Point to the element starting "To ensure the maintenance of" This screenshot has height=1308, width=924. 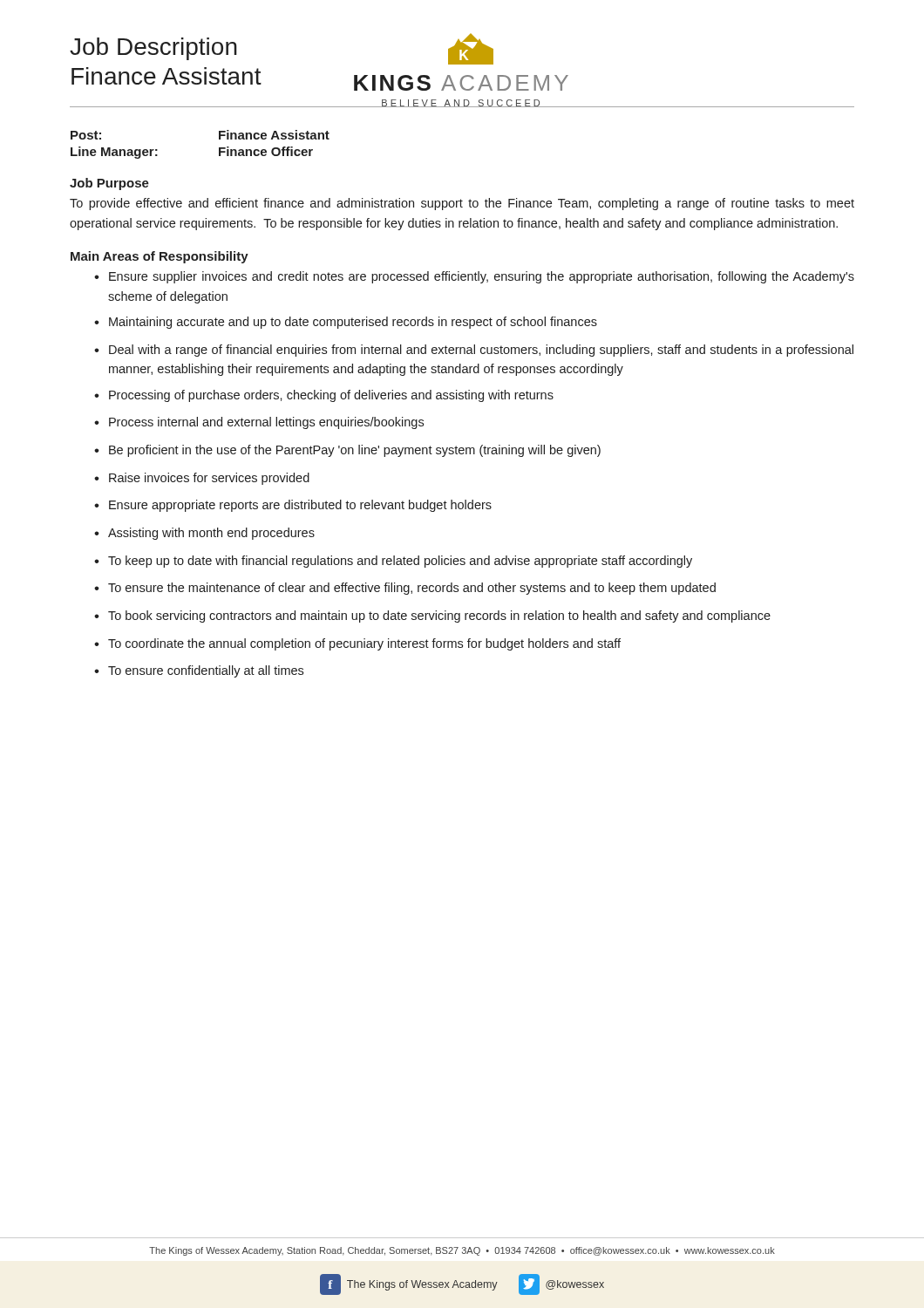pos(412,588)
